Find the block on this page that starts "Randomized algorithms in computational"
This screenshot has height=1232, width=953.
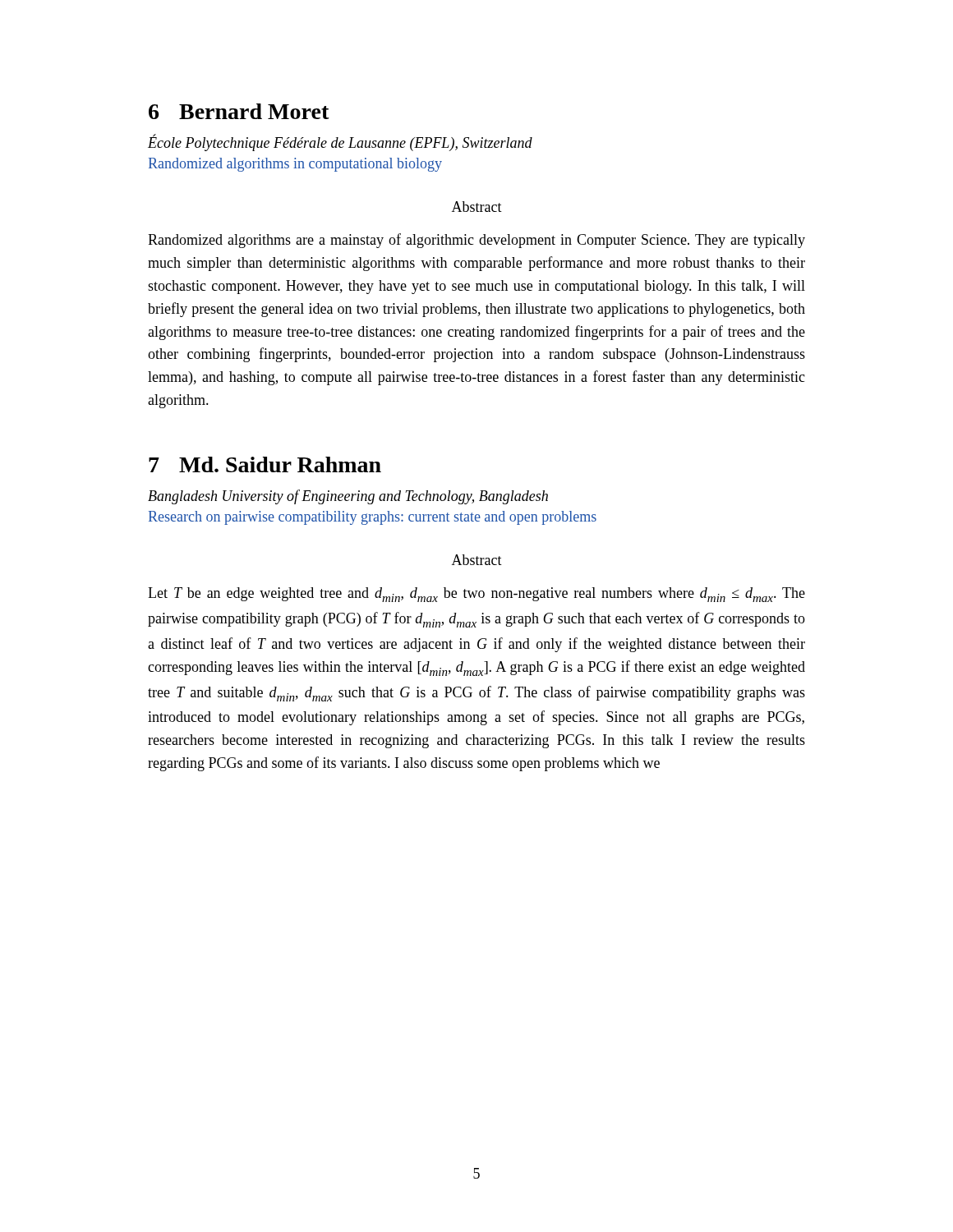tap(295, 163)
